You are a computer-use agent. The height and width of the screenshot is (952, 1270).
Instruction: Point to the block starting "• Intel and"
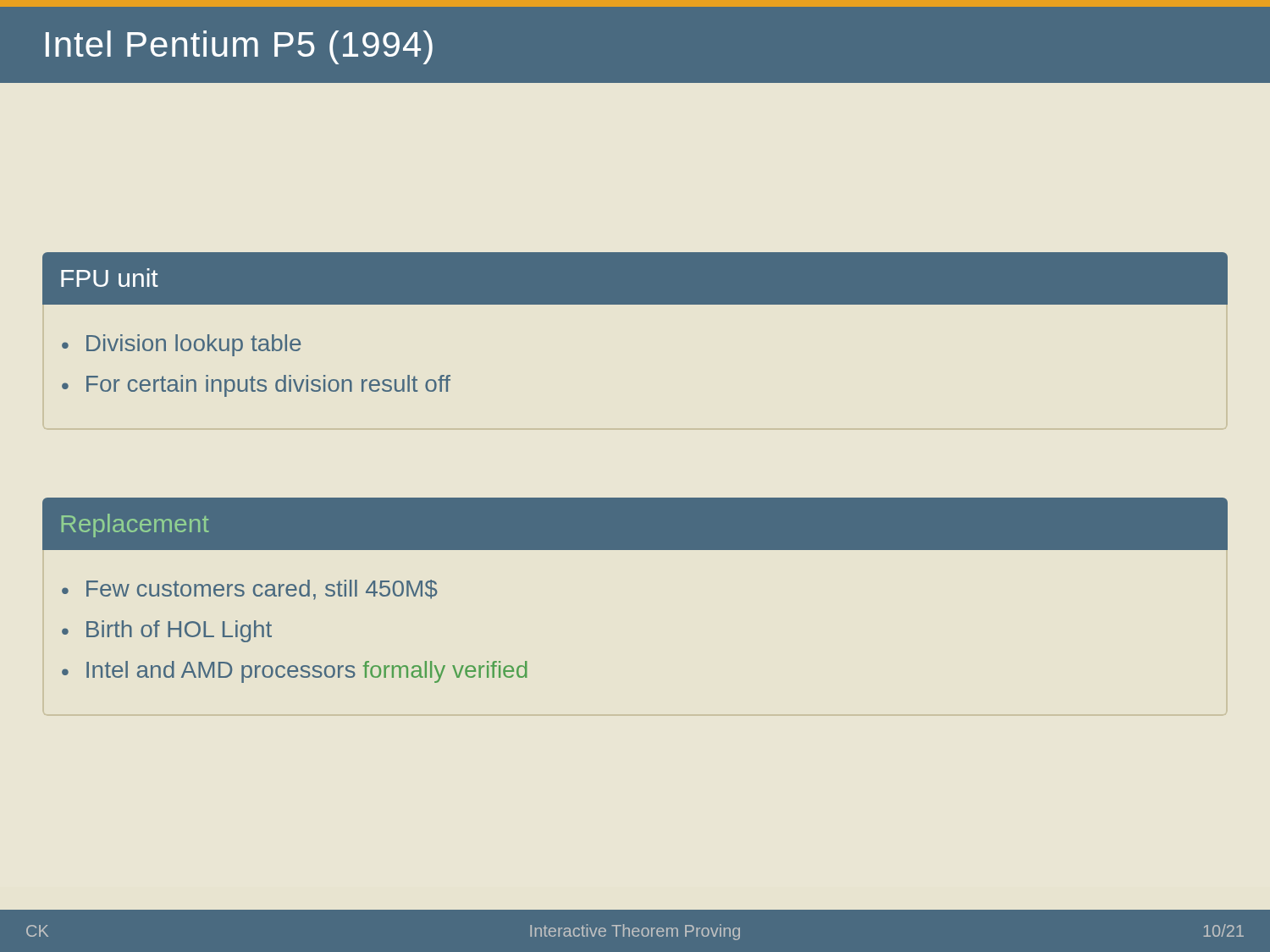point(295,671)
